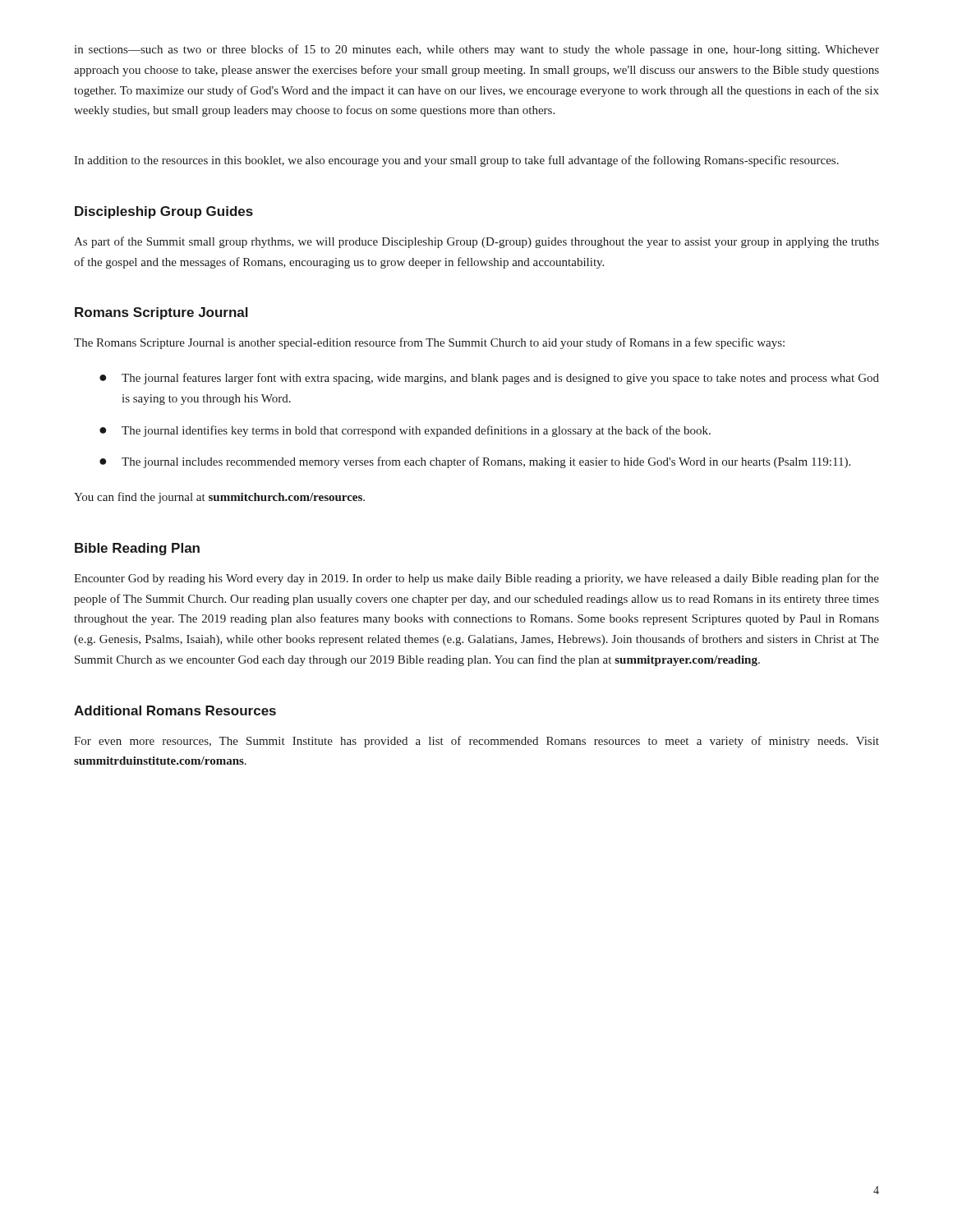
Task: Find the list item with the text "● The journal includes"
Action: tap(489, 462)
